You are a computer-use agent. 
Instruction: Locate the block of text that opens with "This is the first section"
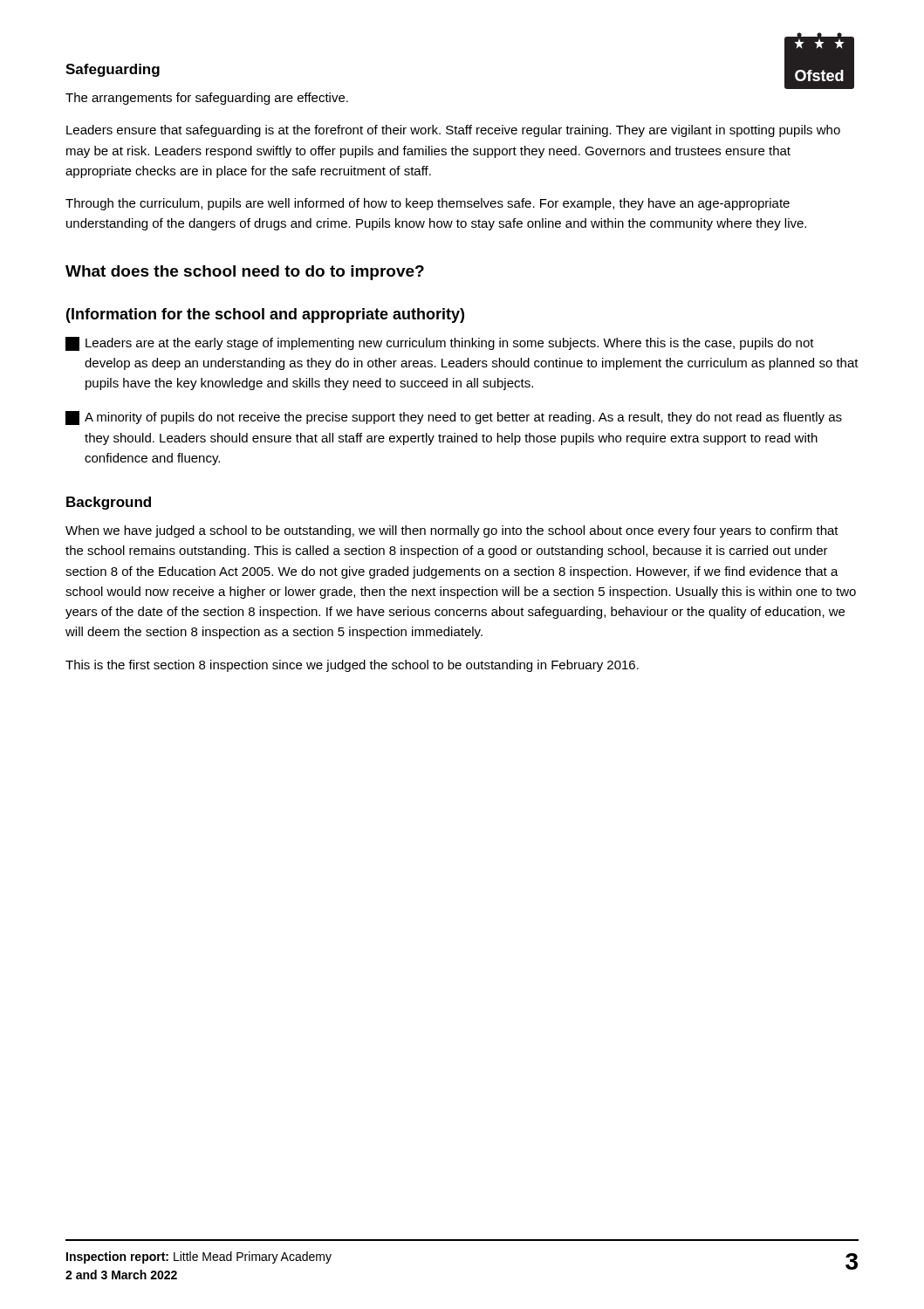352,664
